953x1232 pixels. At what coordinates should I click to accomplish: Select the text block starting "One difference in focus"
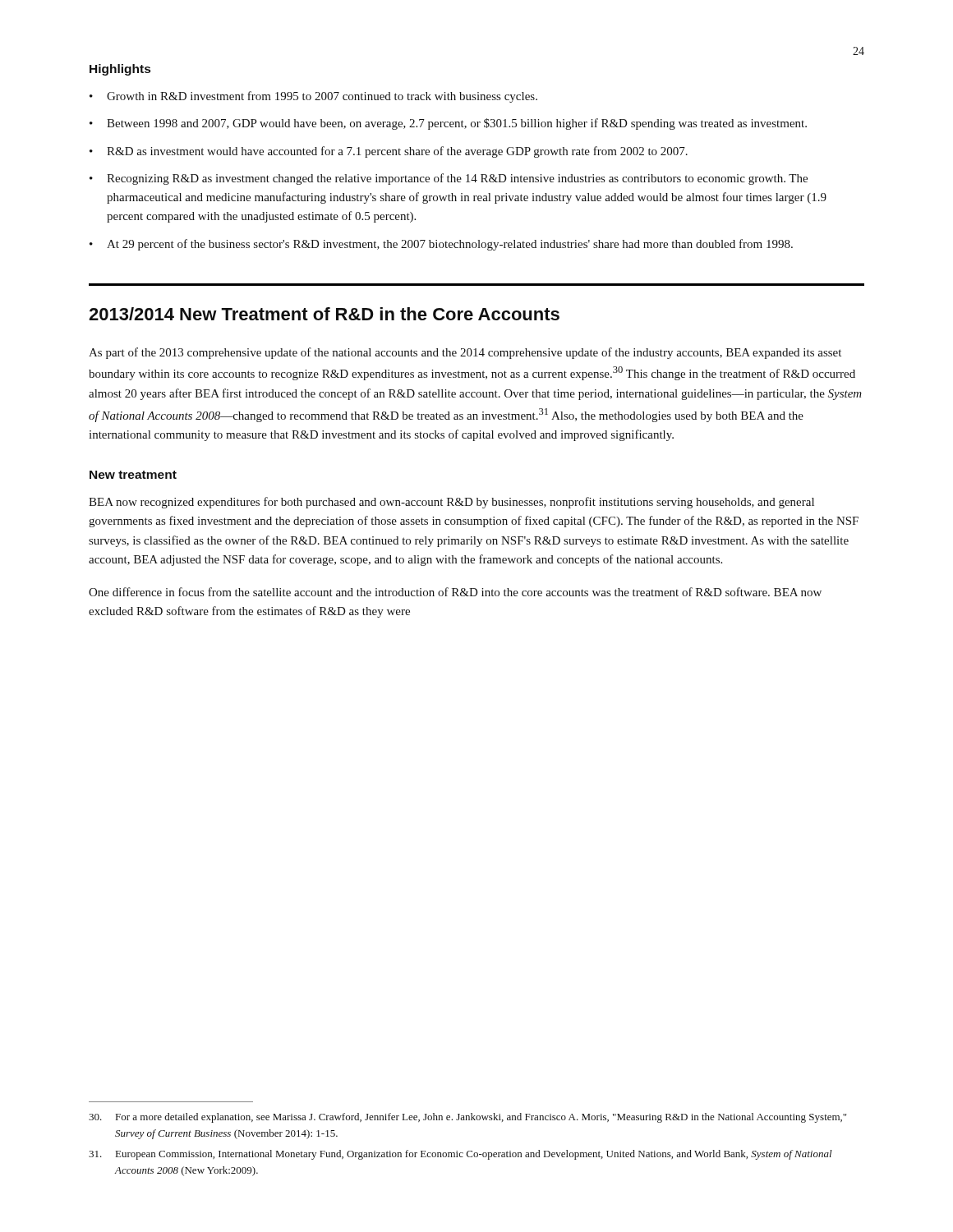455,602
